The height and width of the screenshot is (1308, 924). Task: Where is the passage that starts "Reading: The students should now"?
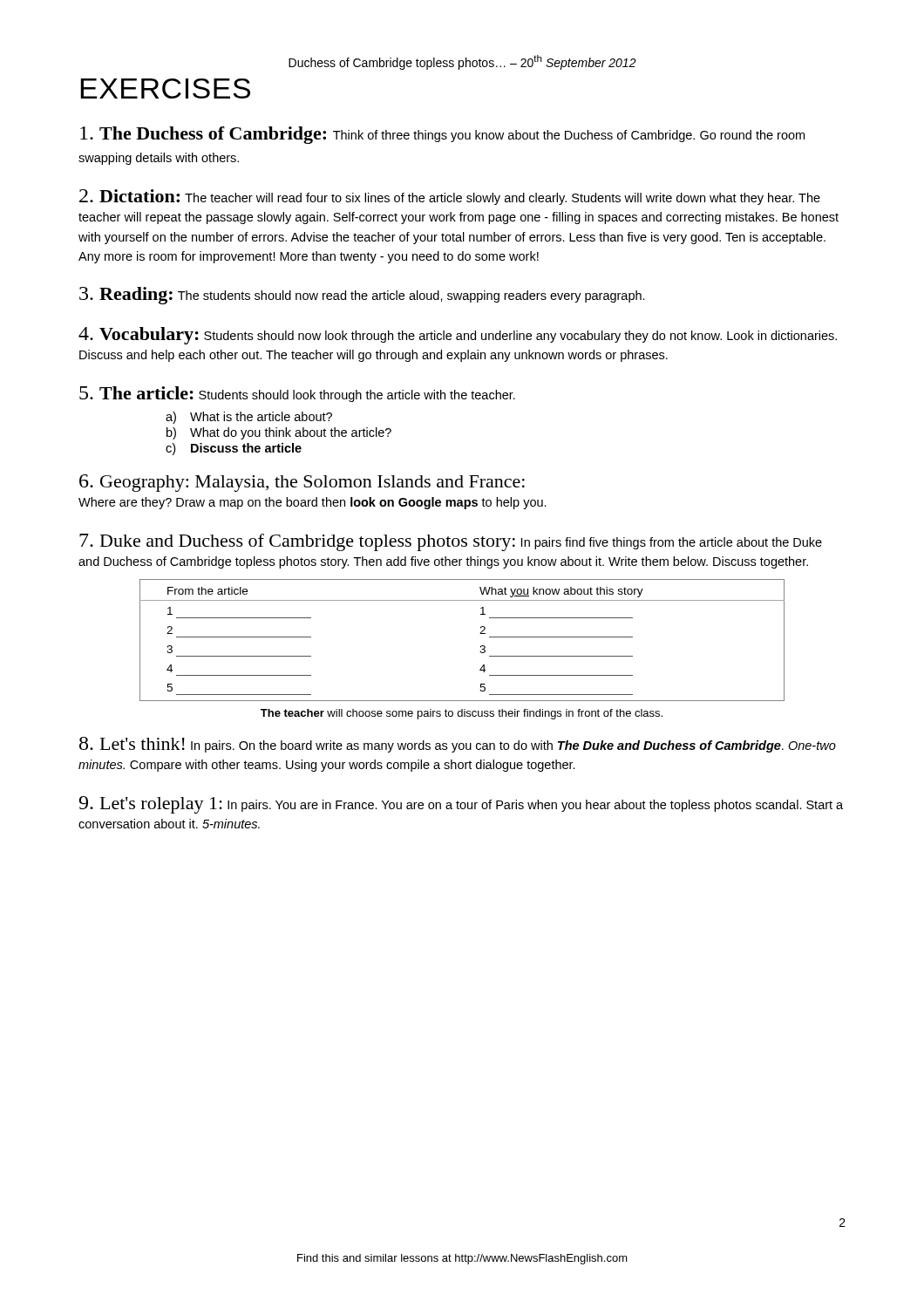[362, 293]
